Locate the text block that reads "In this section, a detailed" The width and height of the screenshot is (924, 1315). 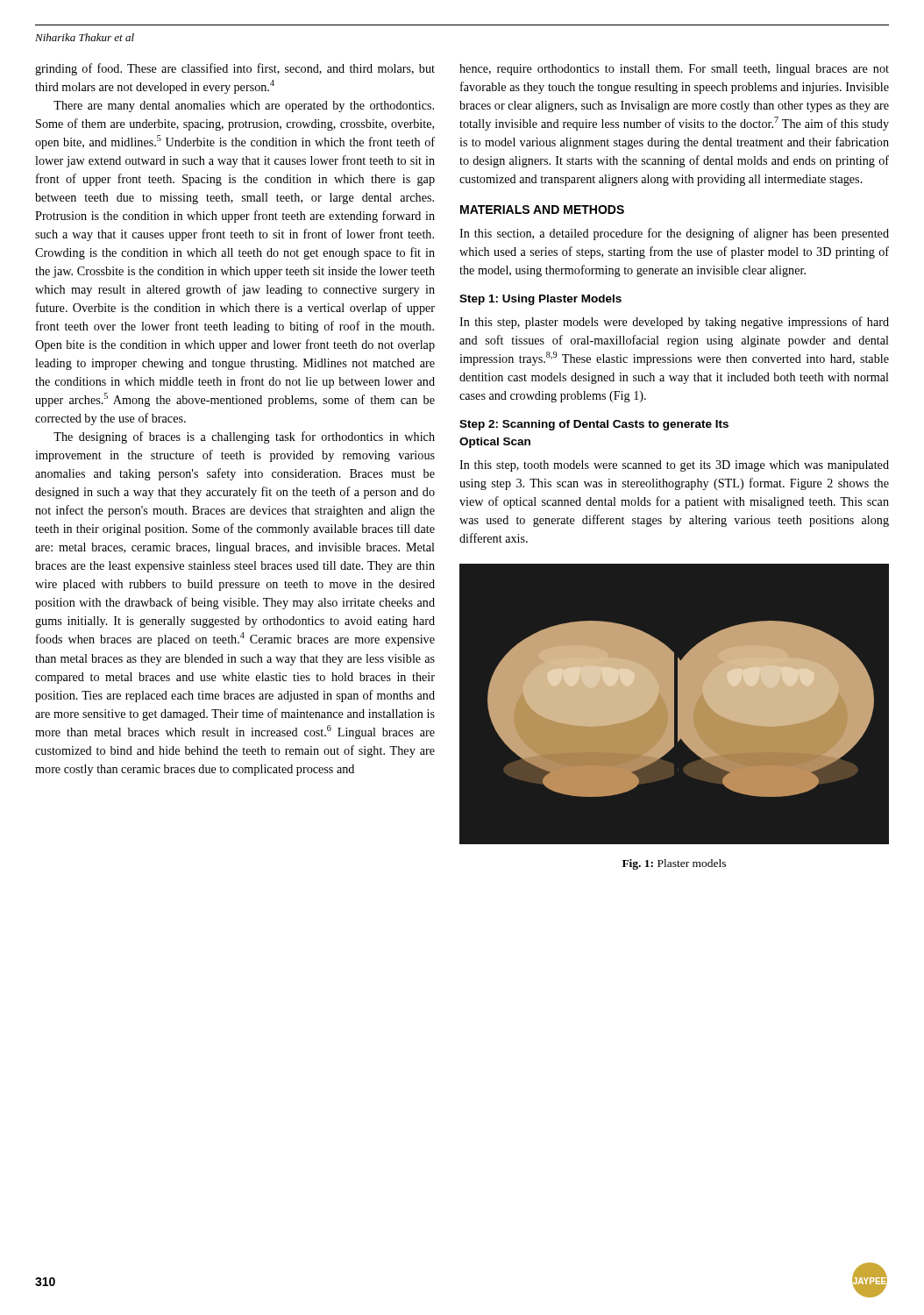pyautogui.click(x=674, y=252)
